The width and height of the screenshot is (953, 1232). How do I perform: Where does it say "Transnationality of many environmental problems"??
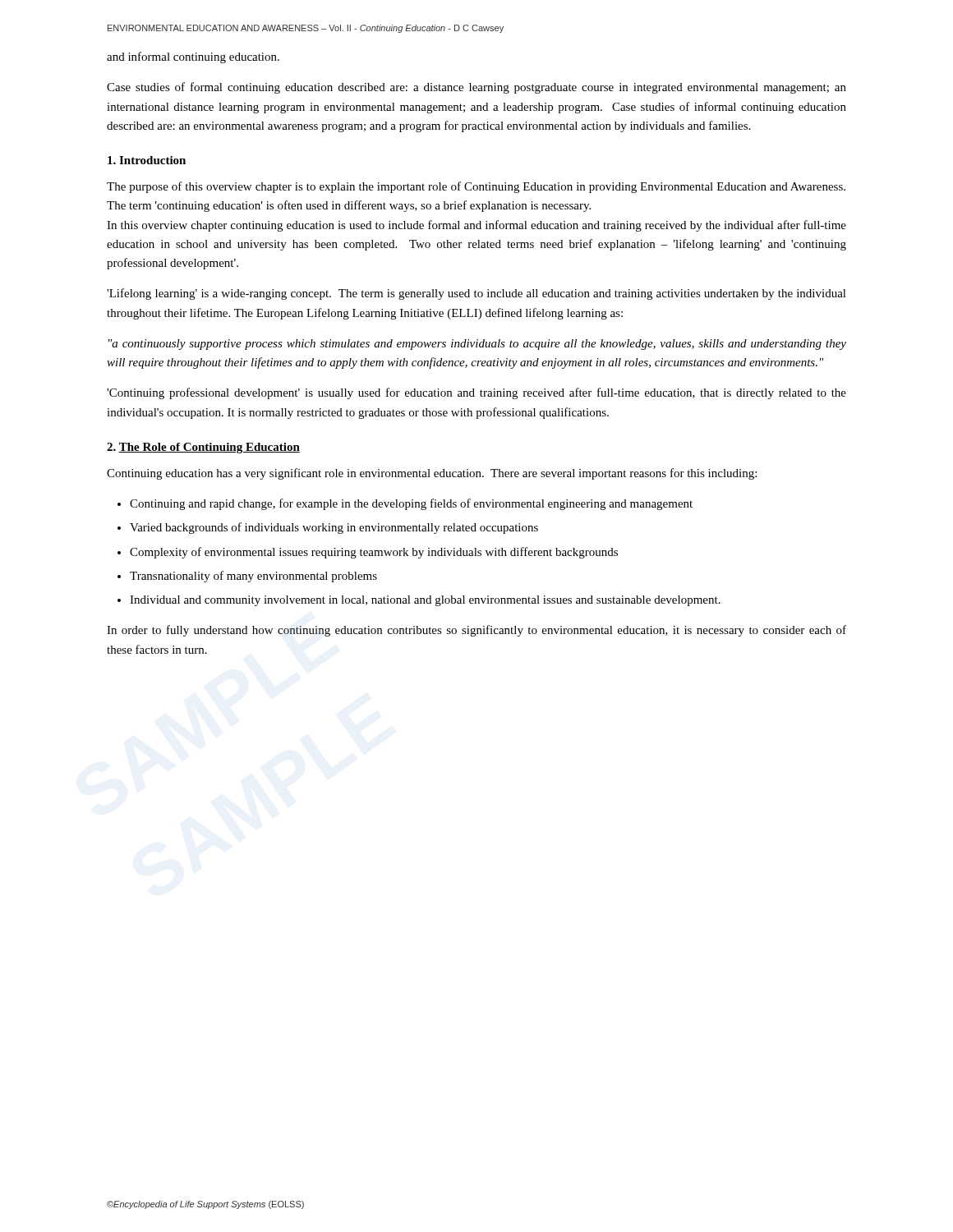click(253, 576)
